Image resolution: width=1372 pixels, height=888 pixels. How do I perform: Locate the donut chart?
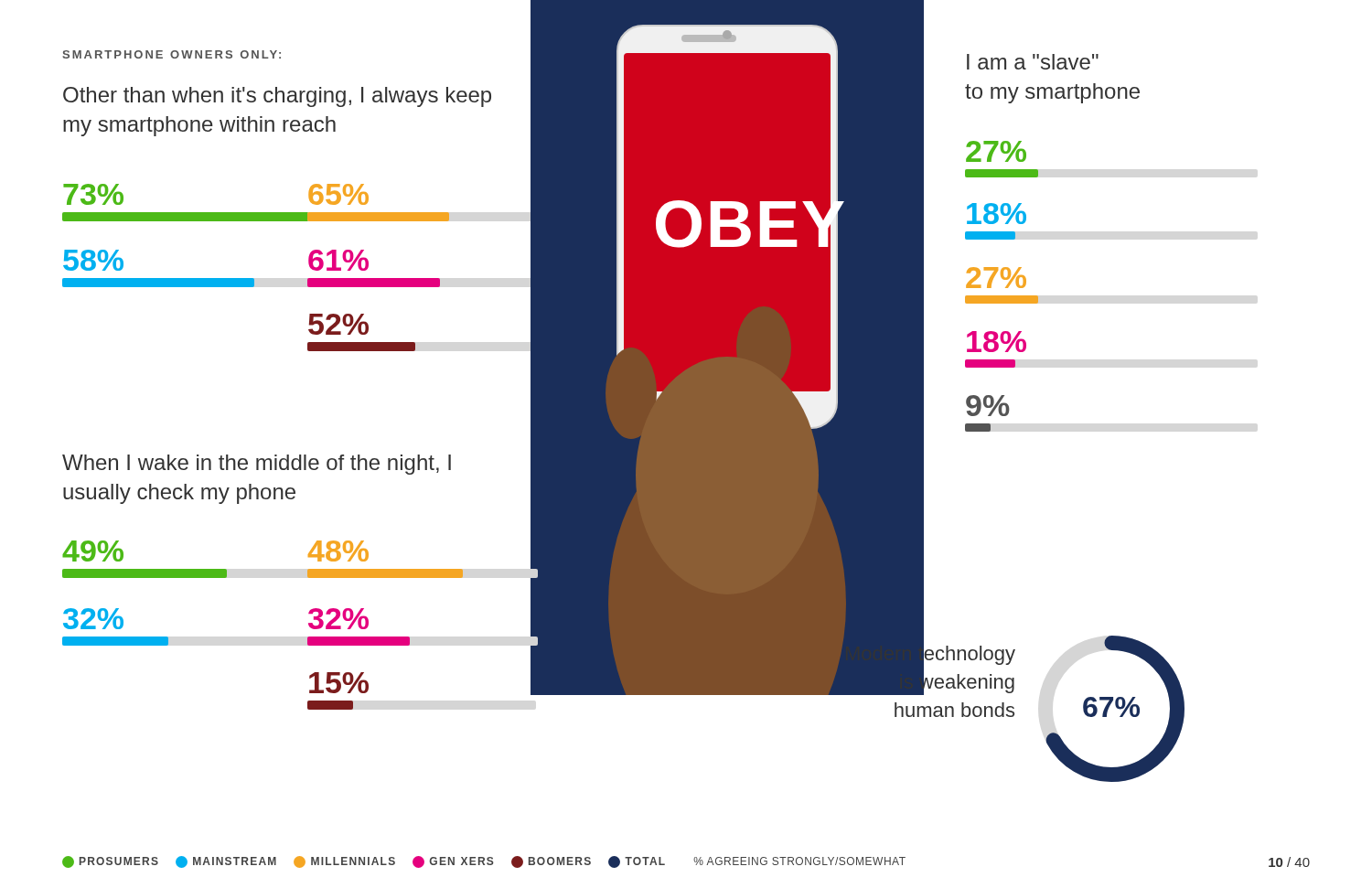click(x=1111, y=709)
